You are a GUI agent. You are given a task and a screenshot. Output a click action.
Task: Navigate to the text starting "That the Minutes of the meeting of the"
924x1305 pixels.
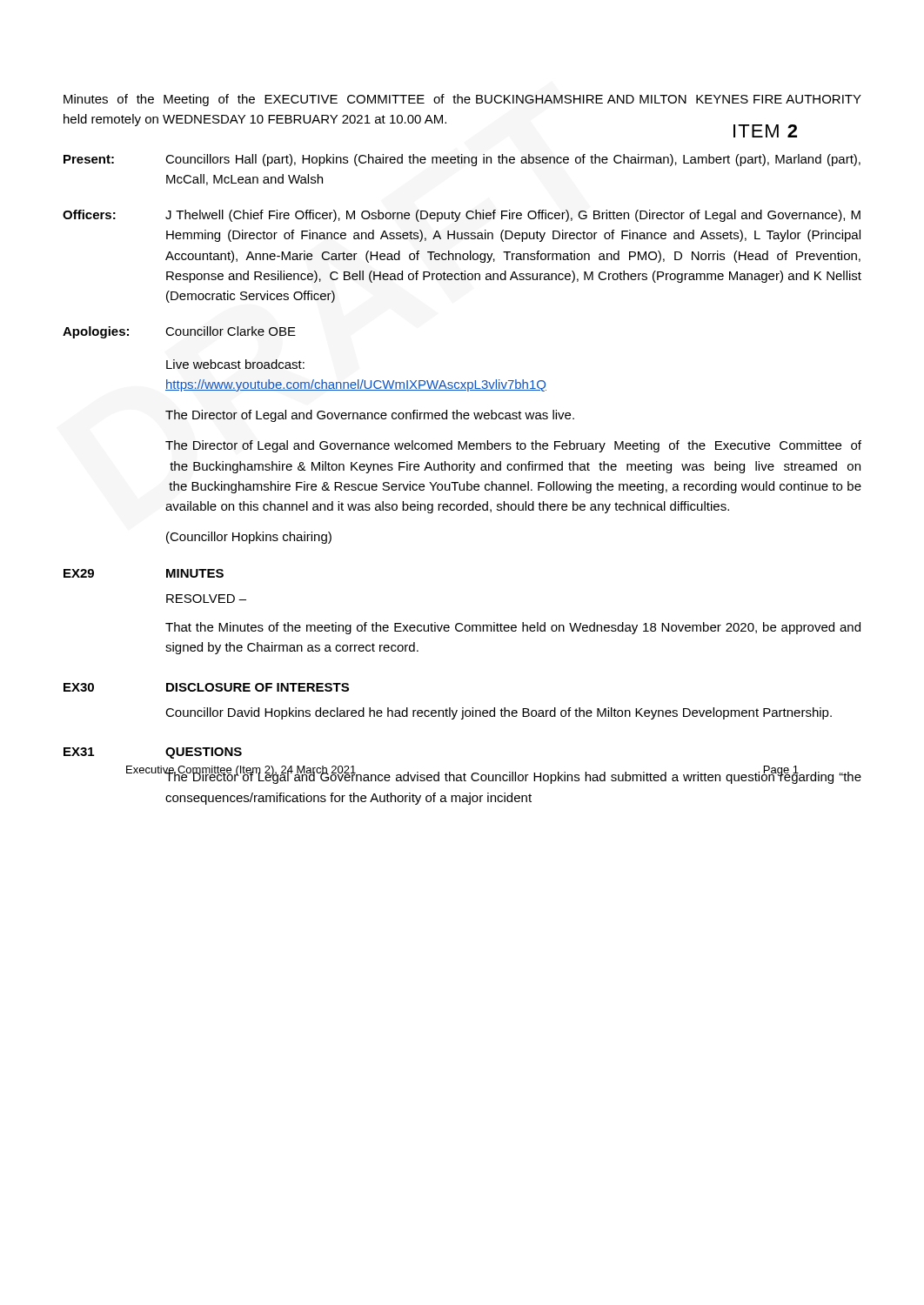[513, 637]
